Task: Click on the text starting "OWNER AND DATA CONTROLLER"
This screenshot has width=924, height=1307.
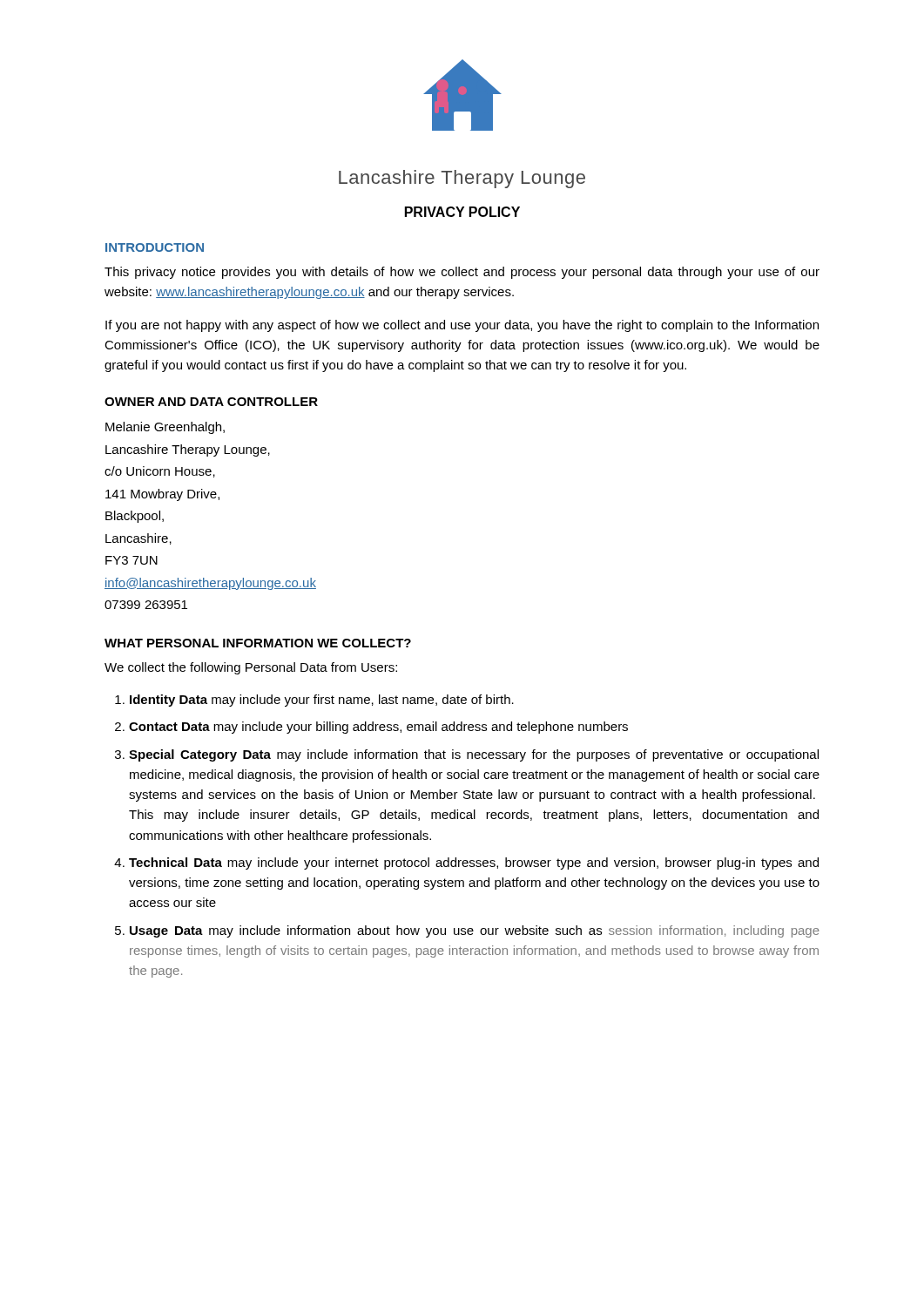Action: 211,401
